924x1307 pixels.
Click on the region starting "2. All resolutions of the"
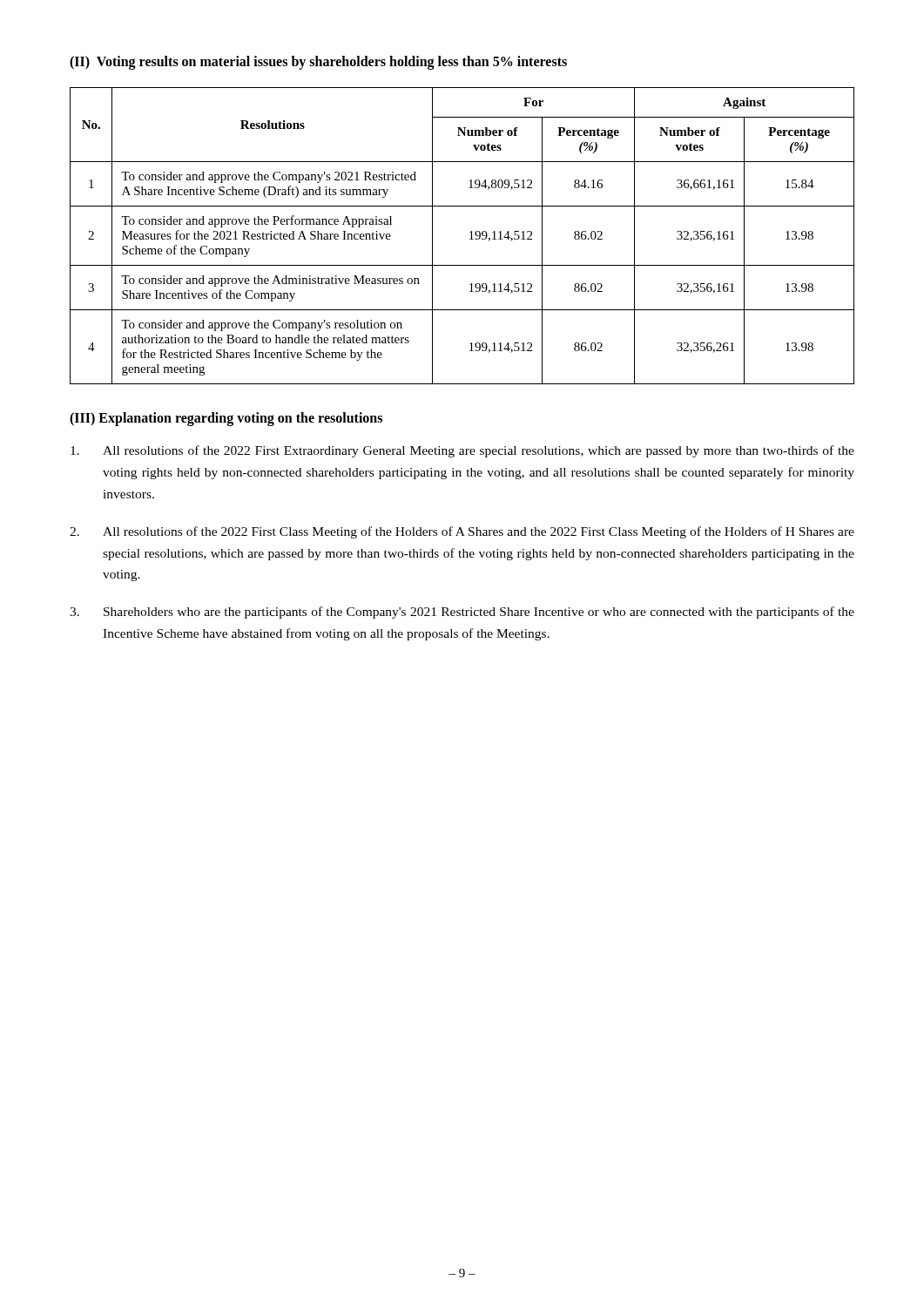click(x=462, y=553)
